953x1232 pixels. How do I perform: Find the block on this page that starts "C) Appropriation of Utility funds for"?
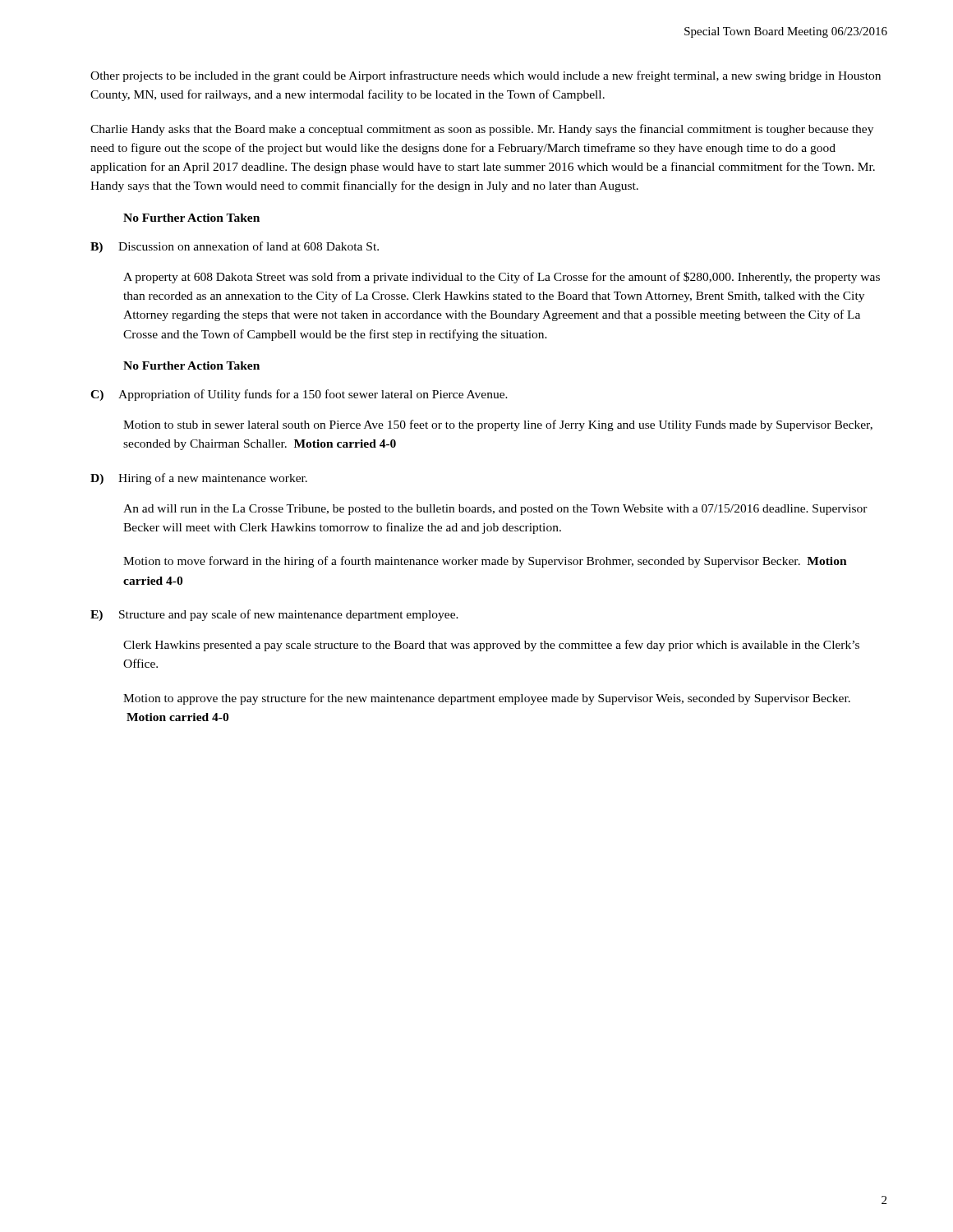point(299,394)
